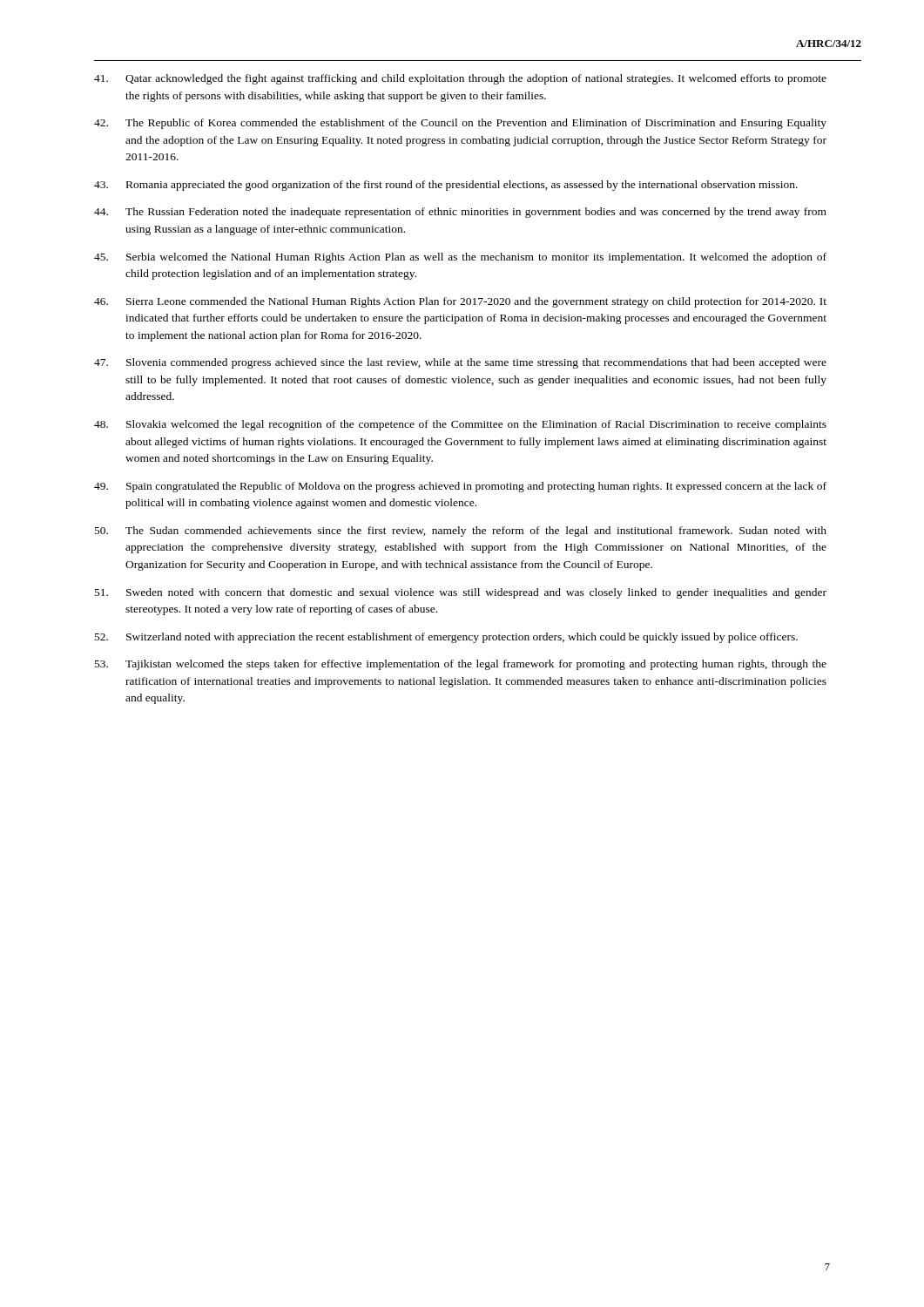
Task: Find the block on this page that starts "Serbia welcomed the"
Action: click(460, 265)
